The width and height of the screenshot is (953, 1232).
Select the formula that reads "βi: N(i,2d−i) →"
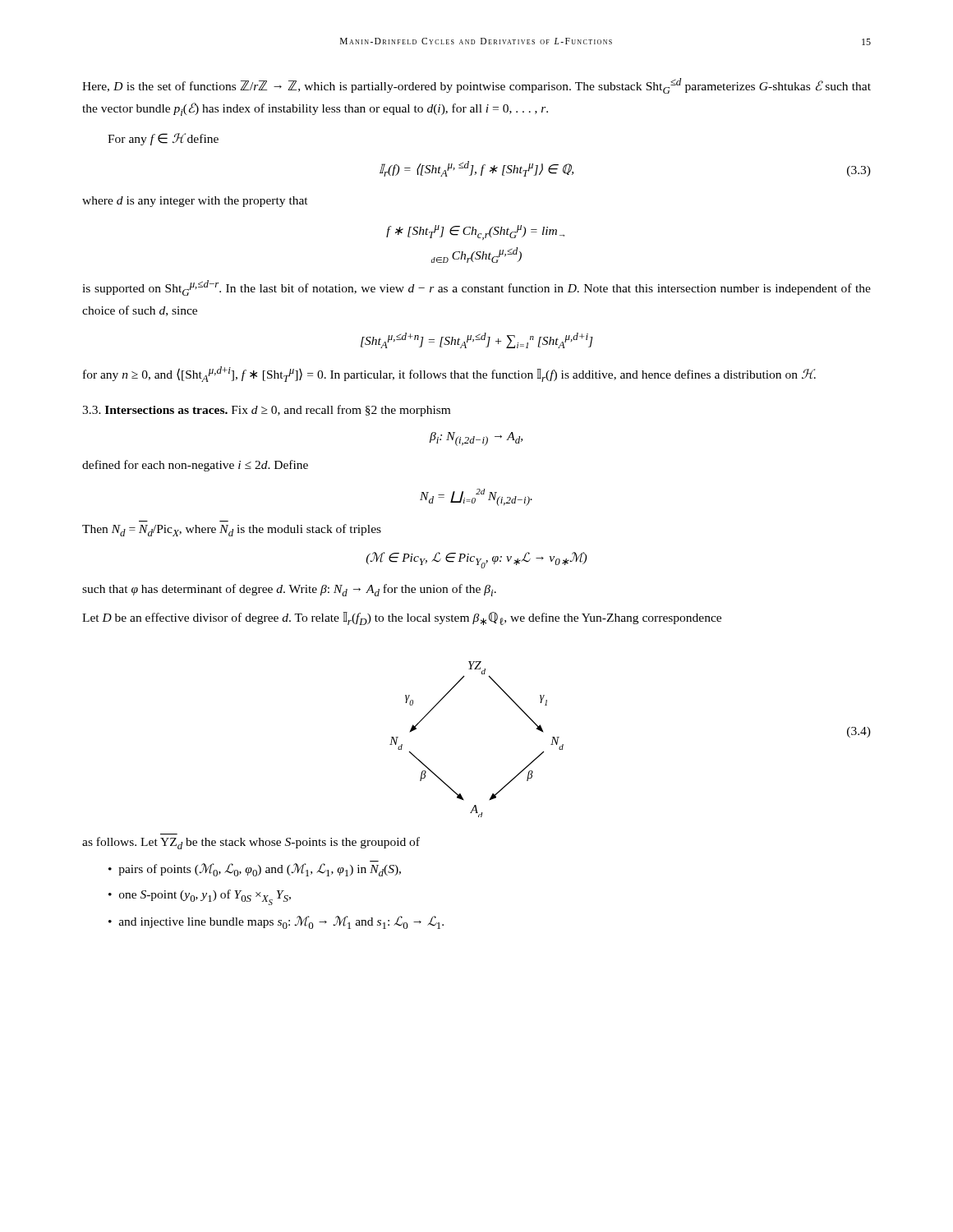(476, 437)
